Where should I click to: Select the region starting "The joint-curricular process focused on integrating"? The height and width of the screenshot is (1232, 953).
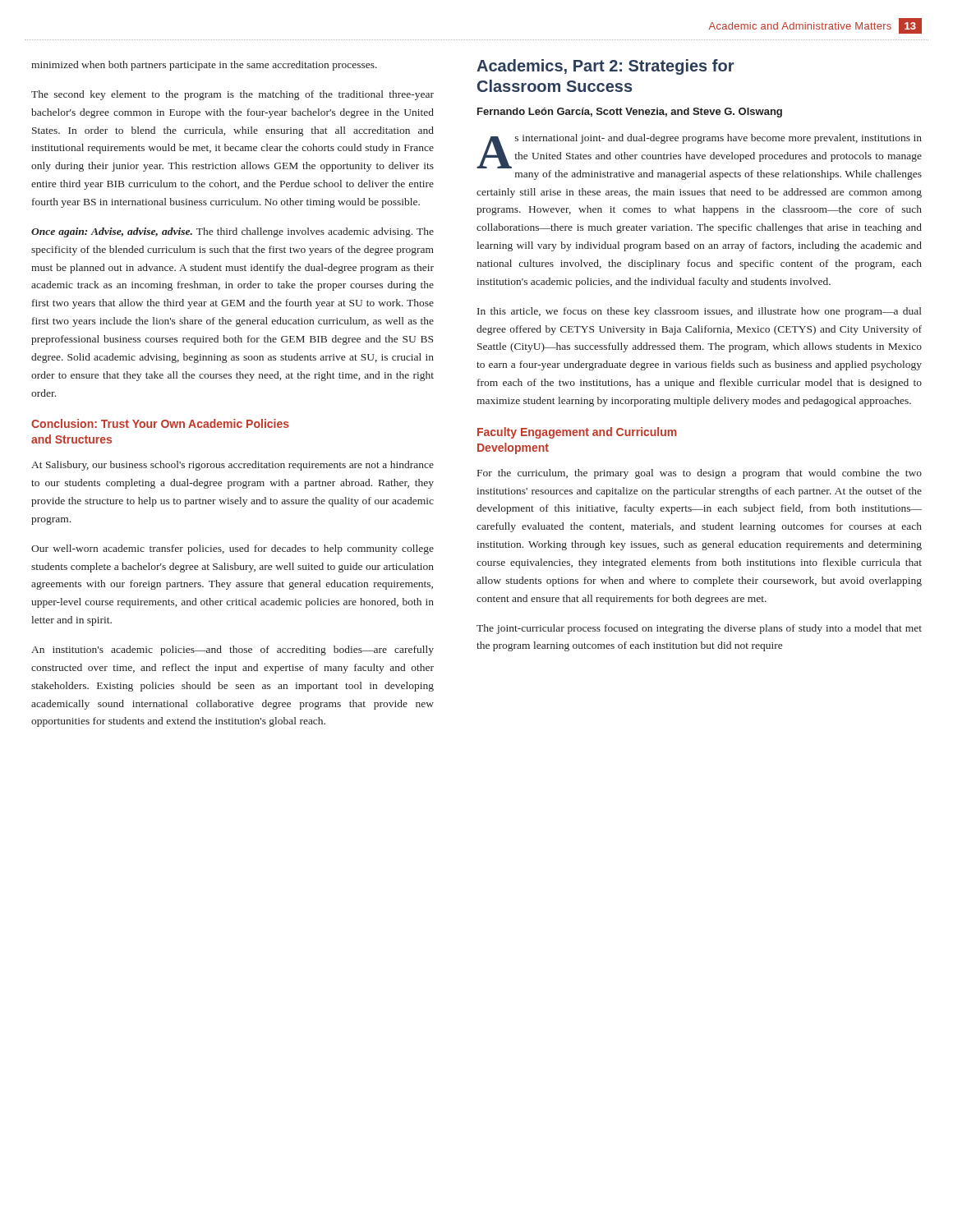tap(699, 637)
